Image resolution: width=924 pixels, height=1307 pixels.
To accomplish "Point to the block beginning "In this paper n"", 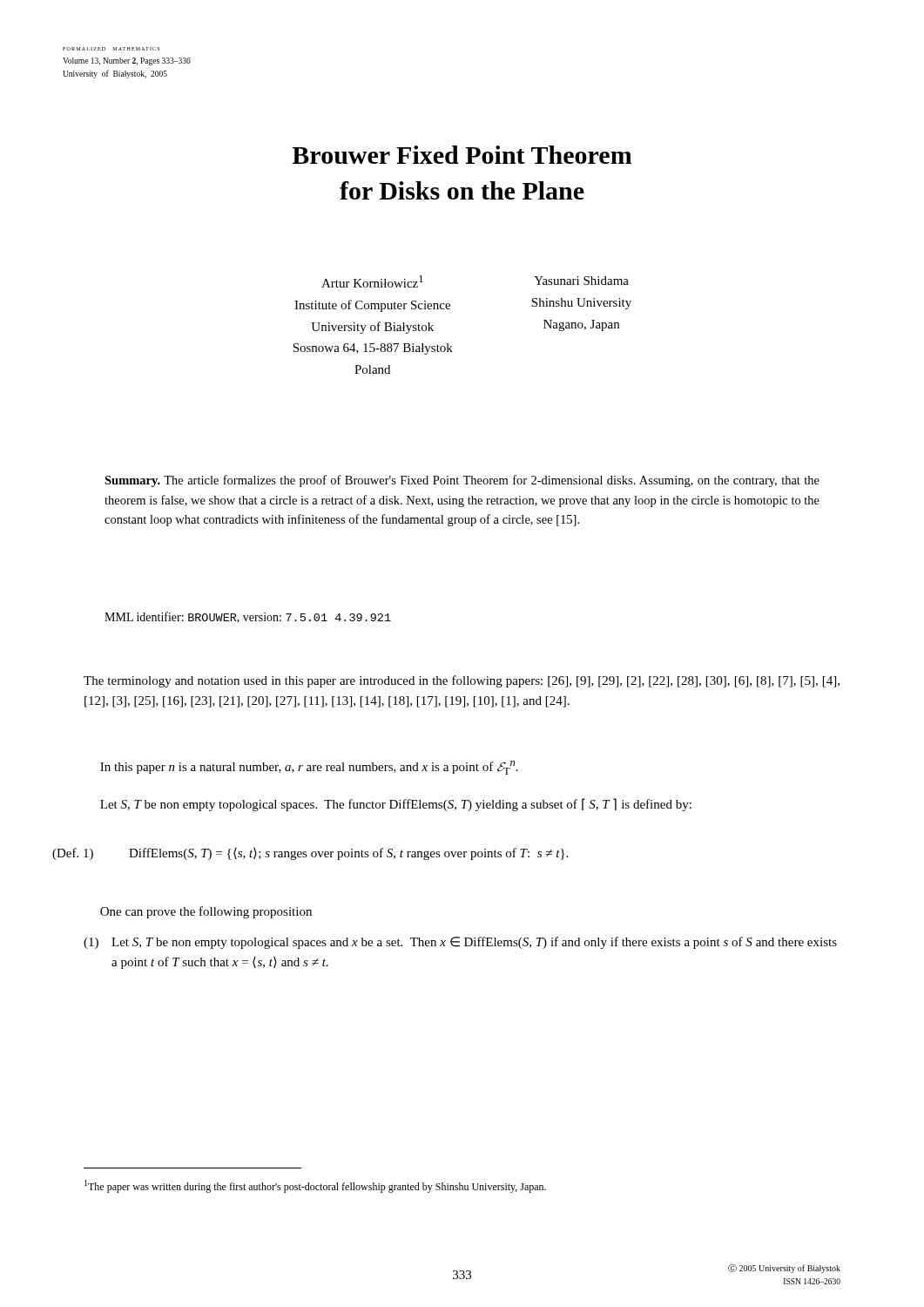I will click(x=301, y=767).
